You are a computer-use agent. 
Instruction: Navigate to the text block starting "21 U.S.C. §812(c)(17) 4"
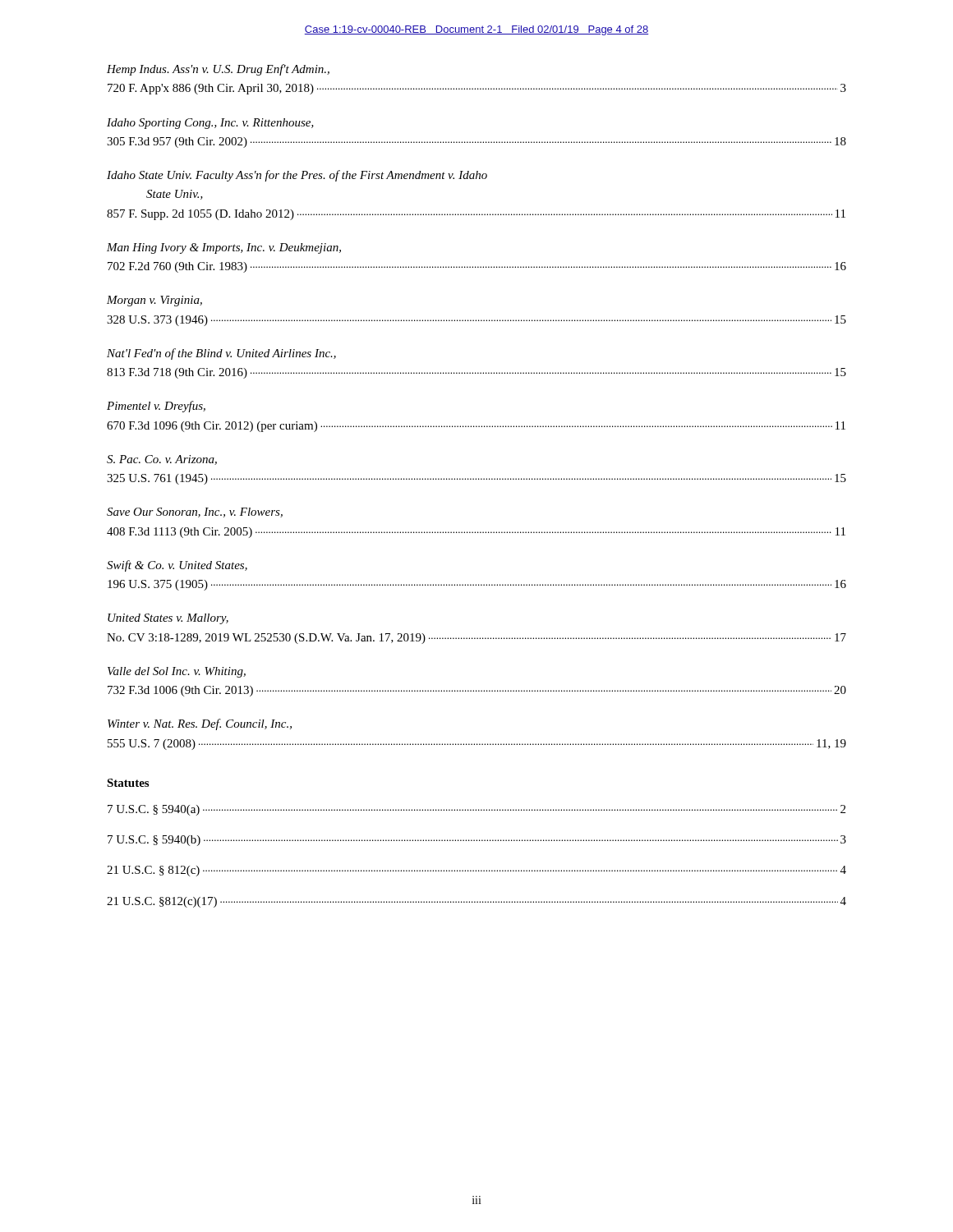click(476, 901)
